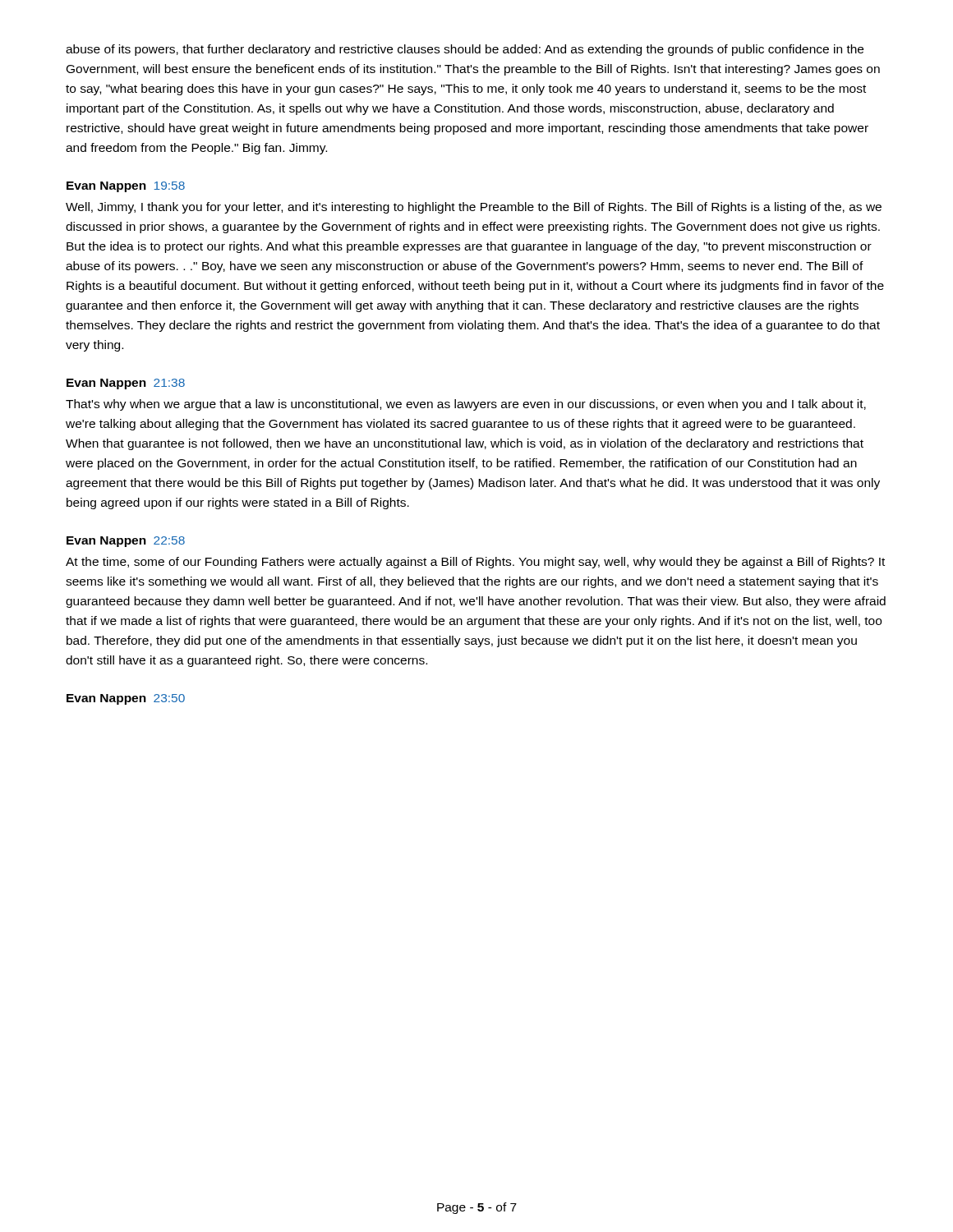Locate the text block containing "abuse of its powers, that further"
Viewport: 953px width, 1232px height.
click(473, 98)
